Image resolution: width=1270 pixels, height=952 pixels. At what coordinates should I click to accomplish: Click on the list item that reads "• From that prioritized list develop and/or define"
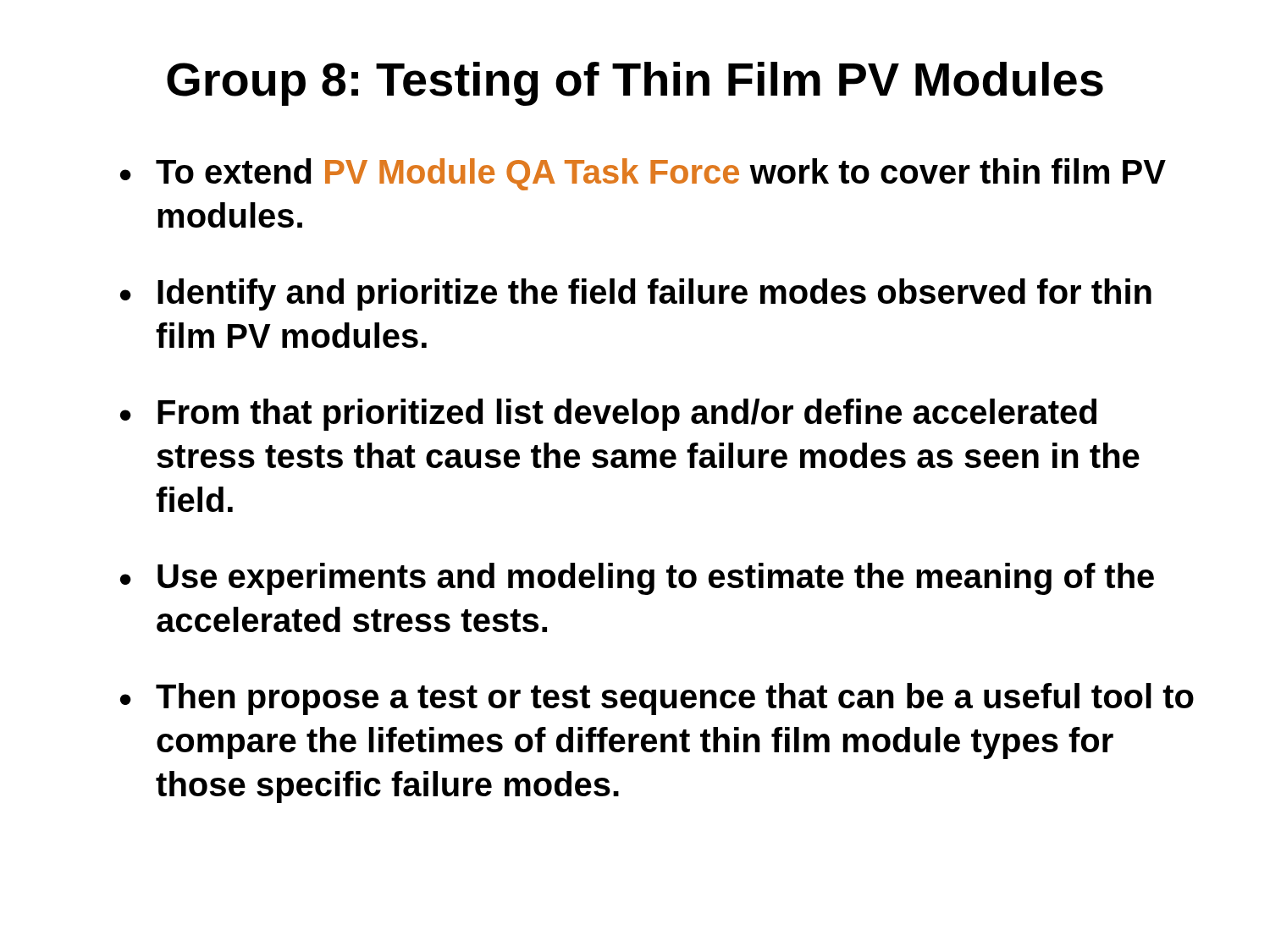[660, 456]
